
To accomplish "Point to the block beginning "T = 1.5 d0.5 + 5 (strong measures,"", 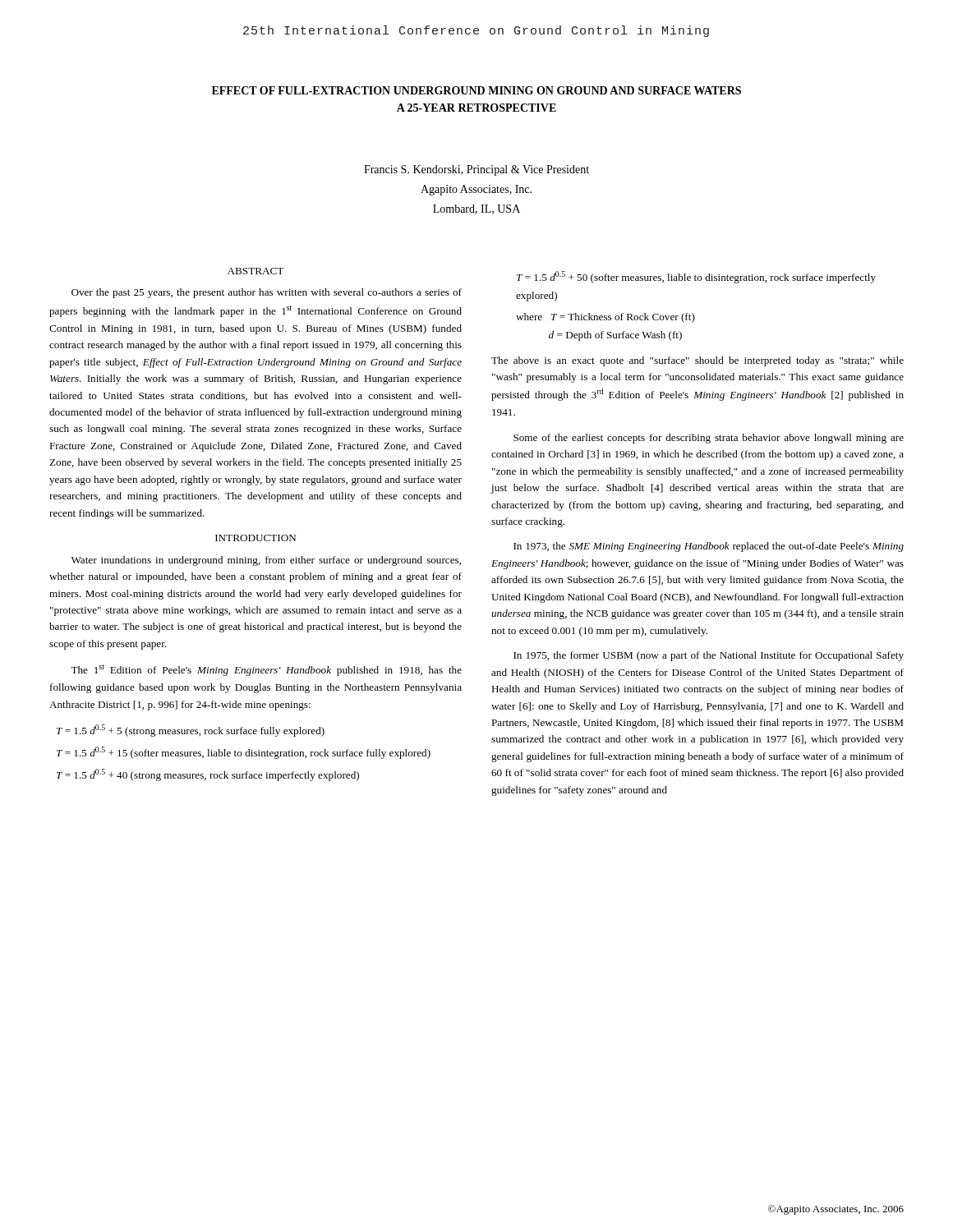I will (190, 730).
